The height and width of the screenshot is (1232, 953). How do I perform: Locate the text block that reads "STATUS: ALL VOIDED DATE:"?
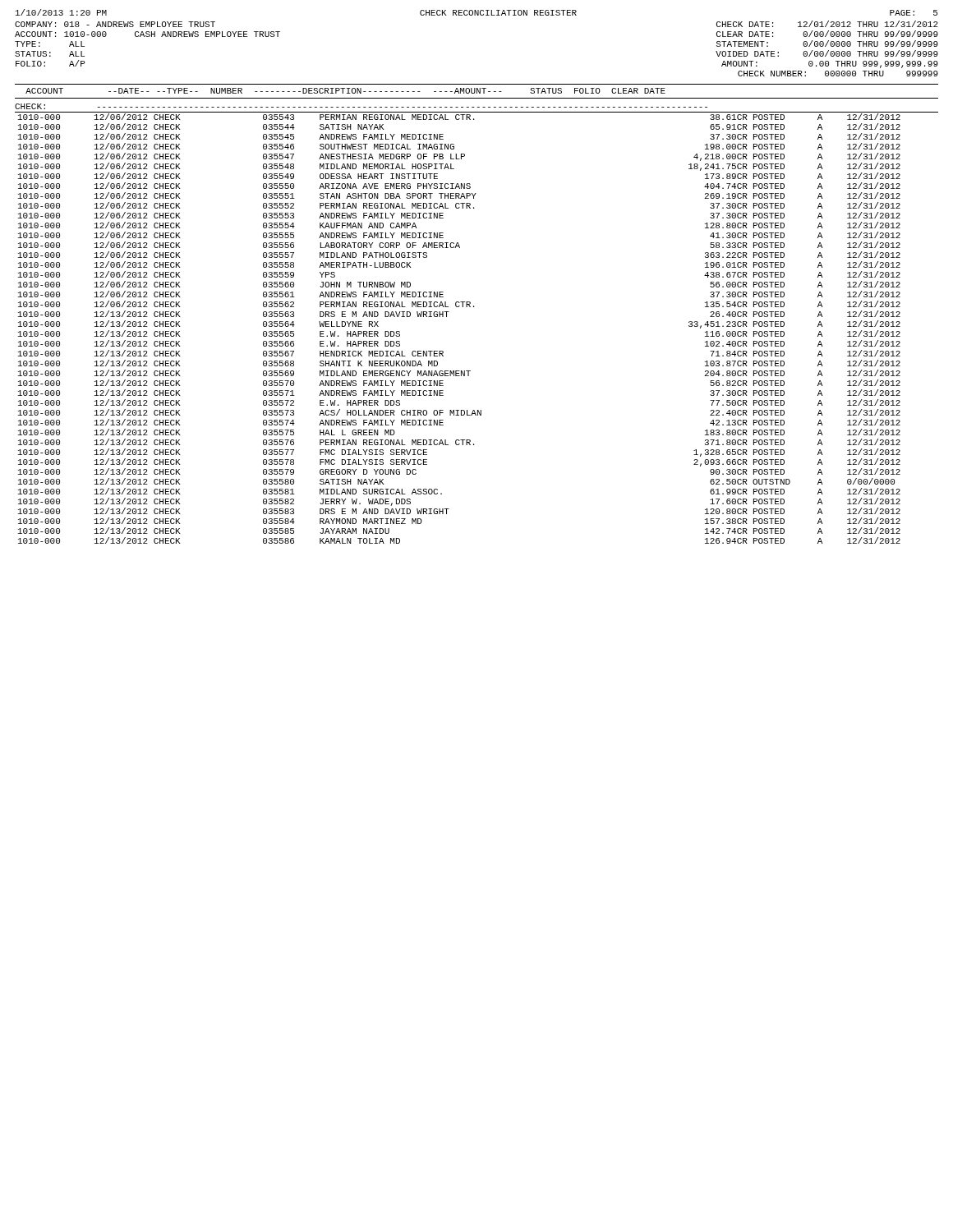point(28,53)
